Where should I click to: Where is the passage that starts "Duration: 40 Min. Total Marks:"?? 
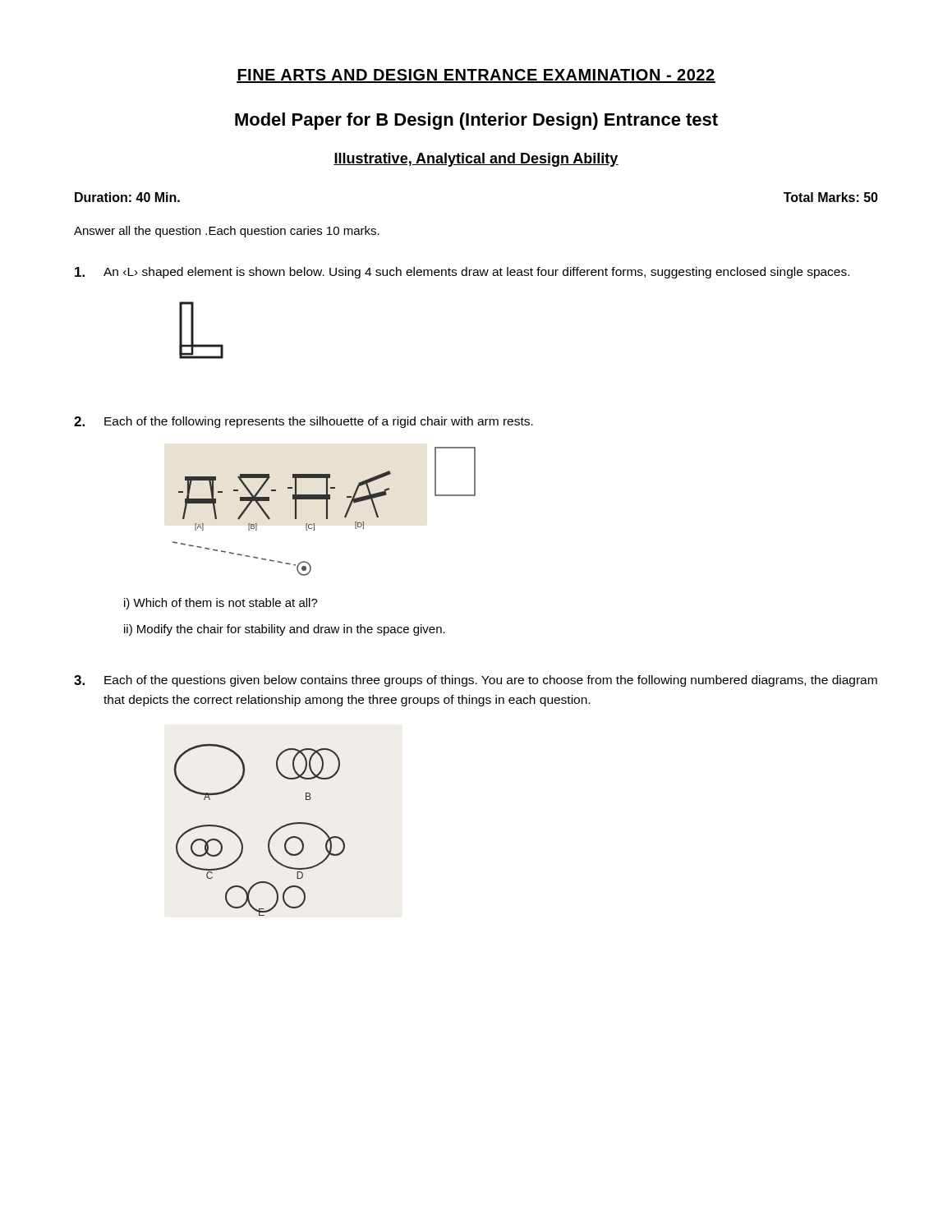point(130,197)
